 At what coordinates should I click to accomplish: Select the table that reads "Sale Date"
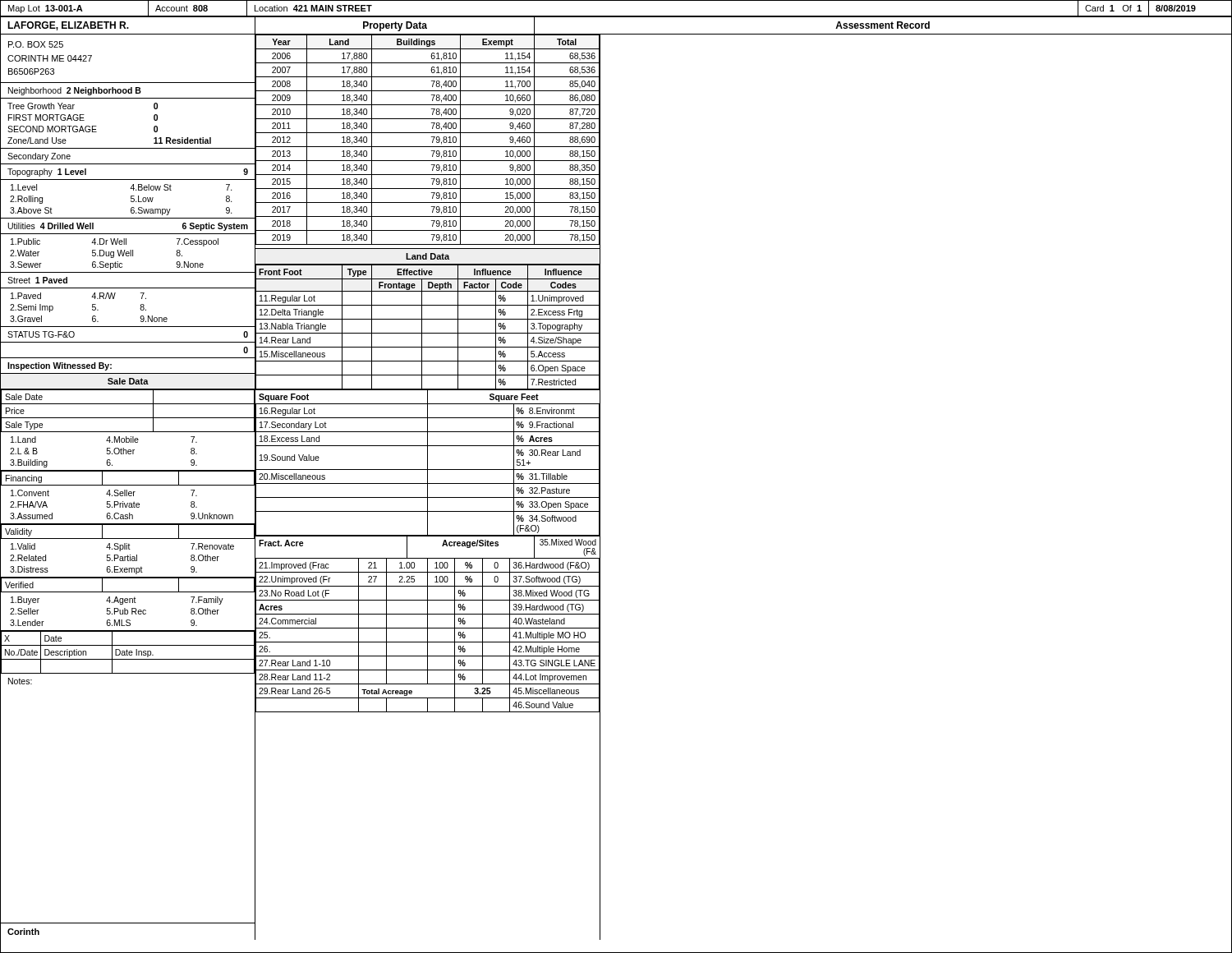(128, 410)
